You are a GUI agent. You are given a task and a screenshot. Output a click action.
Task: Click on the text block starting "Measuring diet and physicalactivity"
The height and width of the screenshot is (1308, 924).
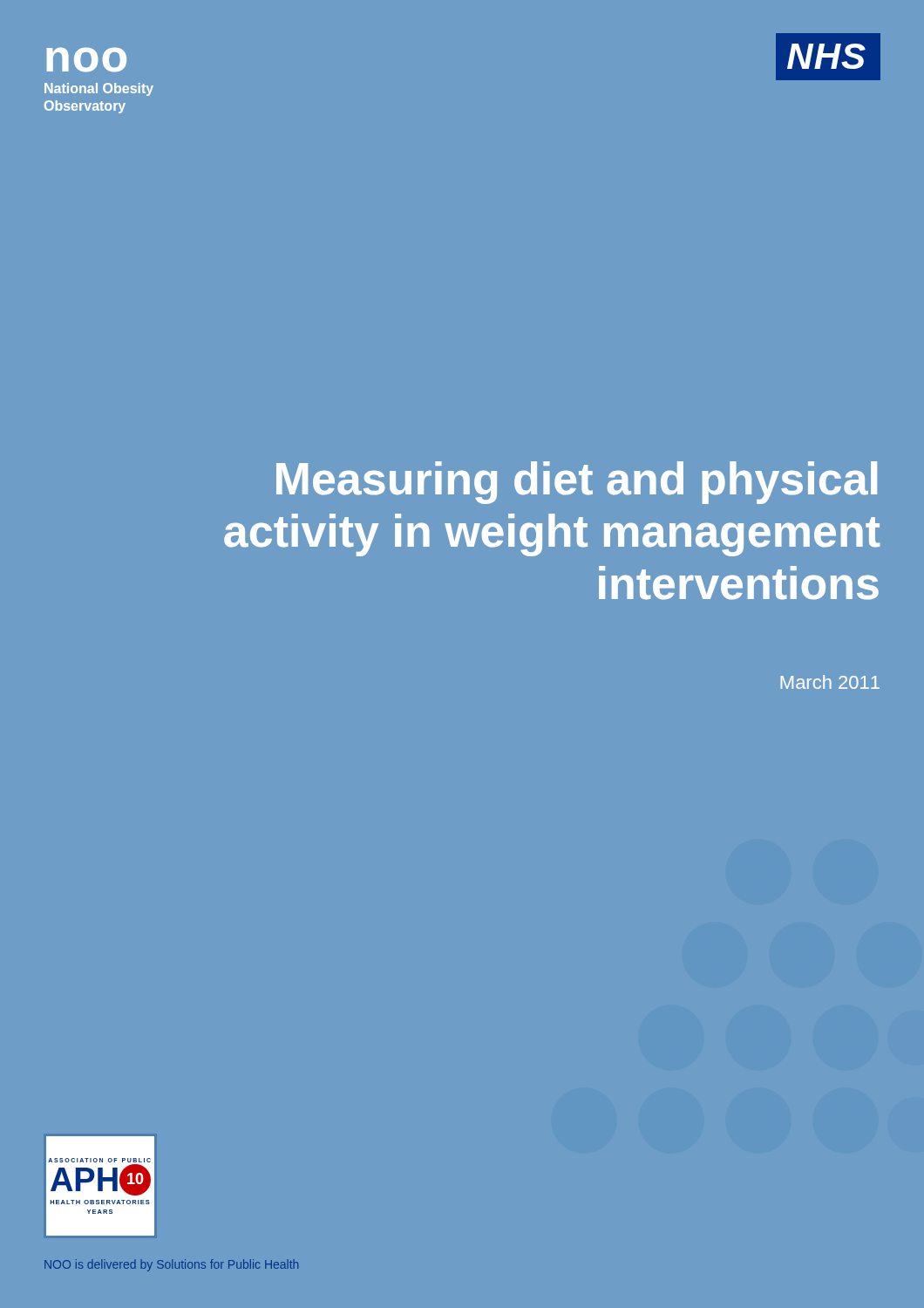pos(462,532)
